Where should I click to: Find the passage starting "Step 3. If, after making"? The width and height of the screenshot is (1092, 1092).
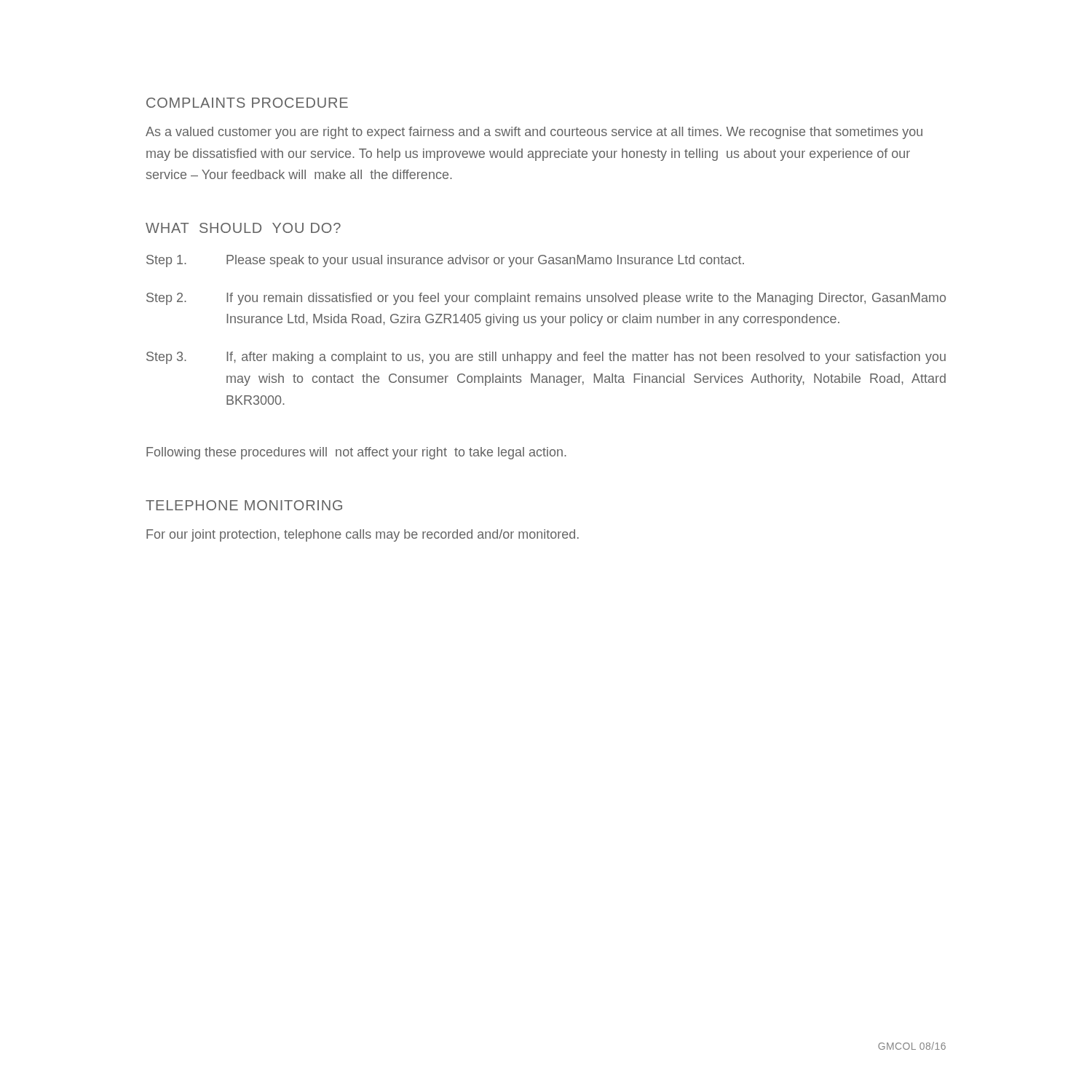[546, 379]
